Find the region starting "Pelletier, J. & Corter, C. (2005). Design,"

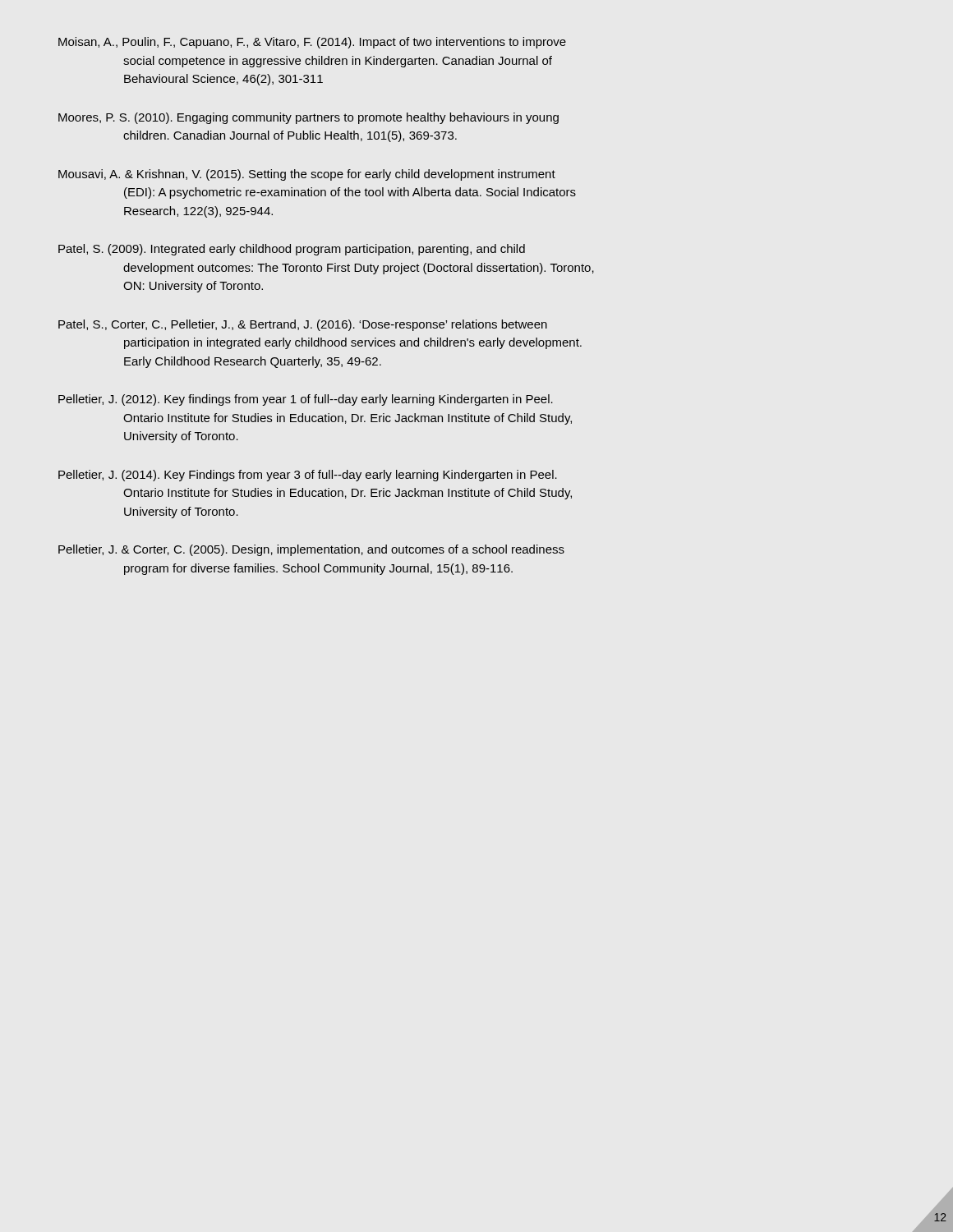pyautogui.click(x=476, y=559)
